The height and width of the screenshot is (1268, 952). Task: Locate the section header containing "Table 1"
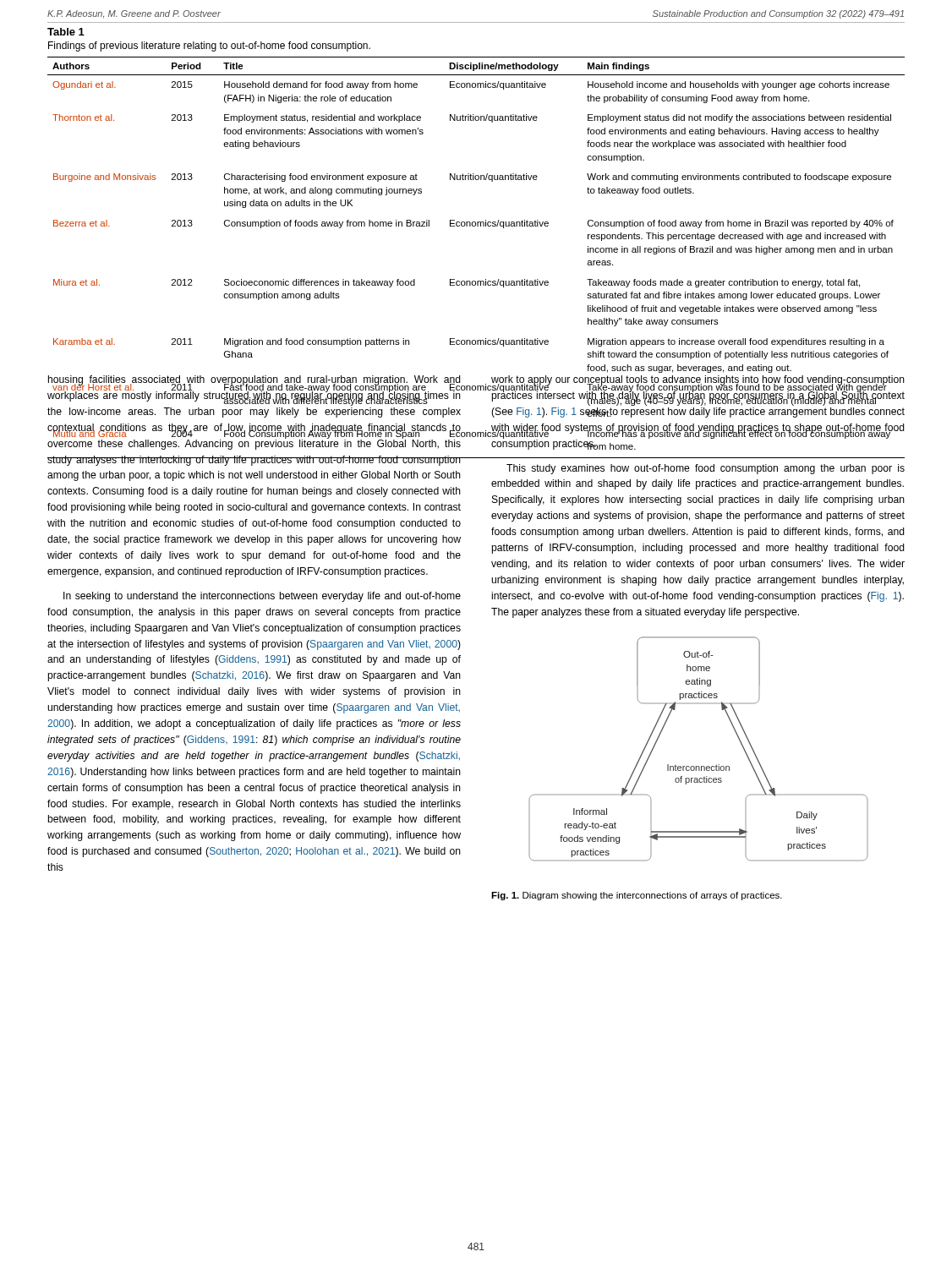pyautogui.click(x=66, y=32)
